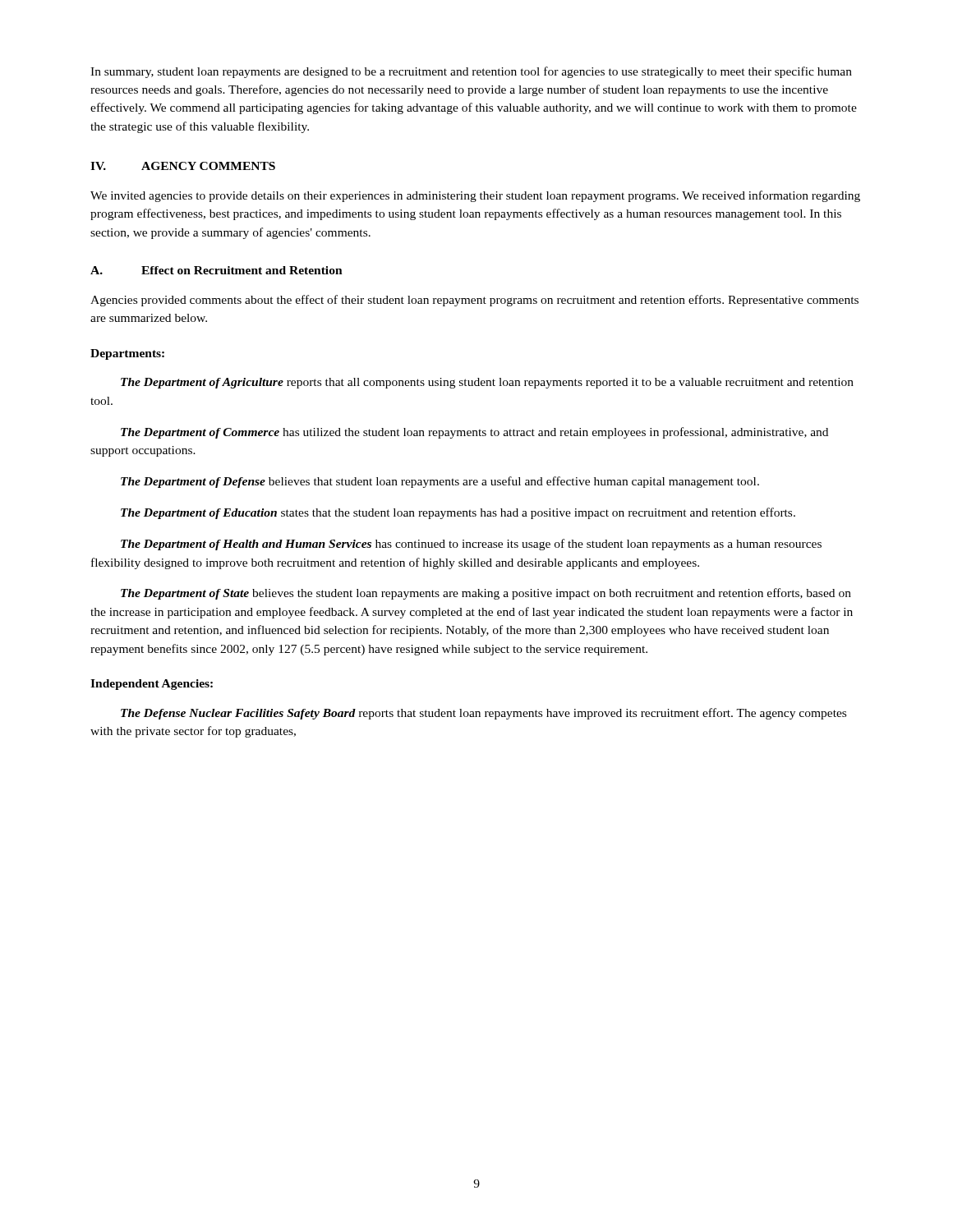Find the text block containing "The Department of Commerce"
Screen dimensions: 1232x953
point(476,441)
